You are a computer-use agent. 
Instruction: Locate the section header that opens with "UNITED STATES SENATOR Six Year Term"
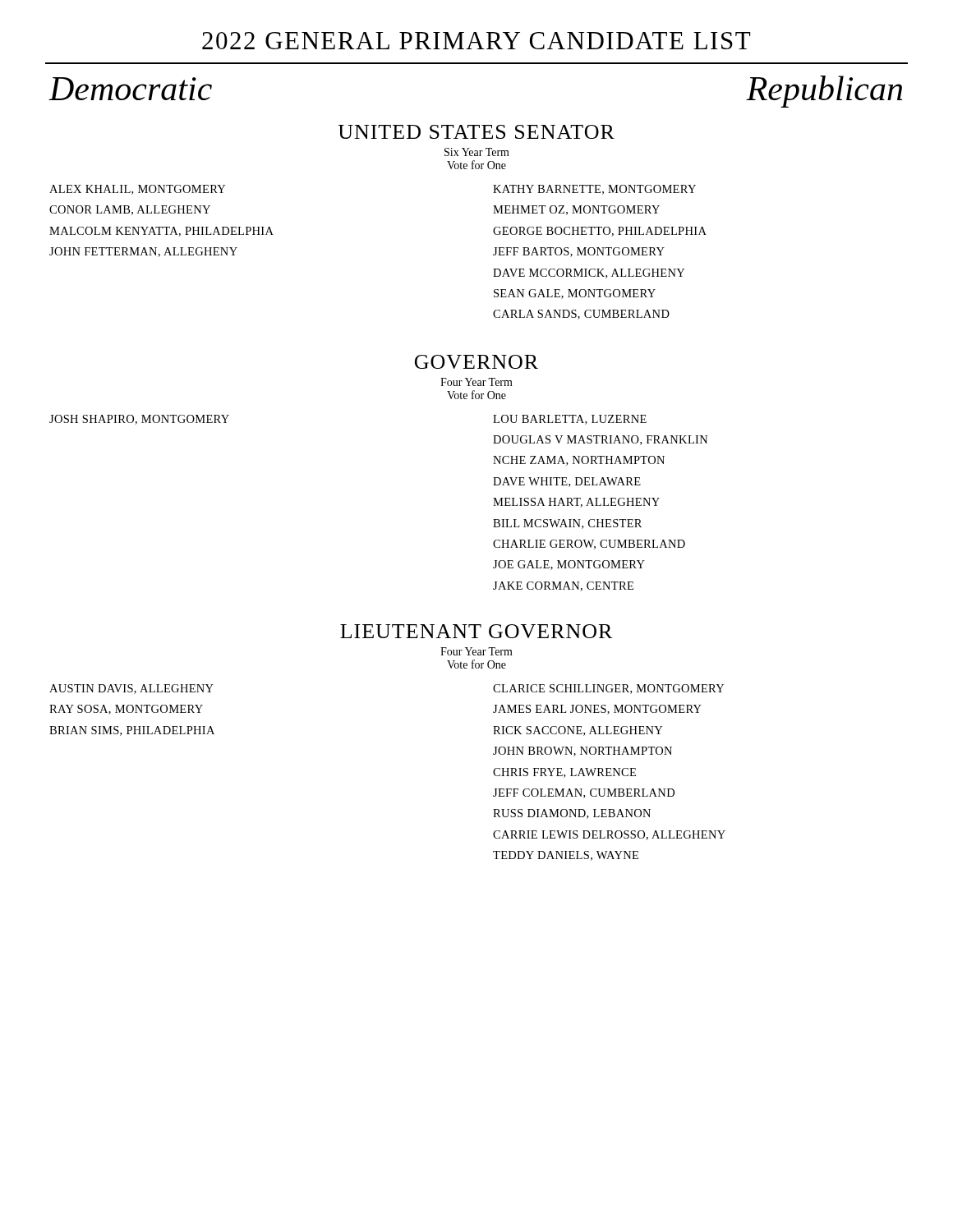(476, 146)
